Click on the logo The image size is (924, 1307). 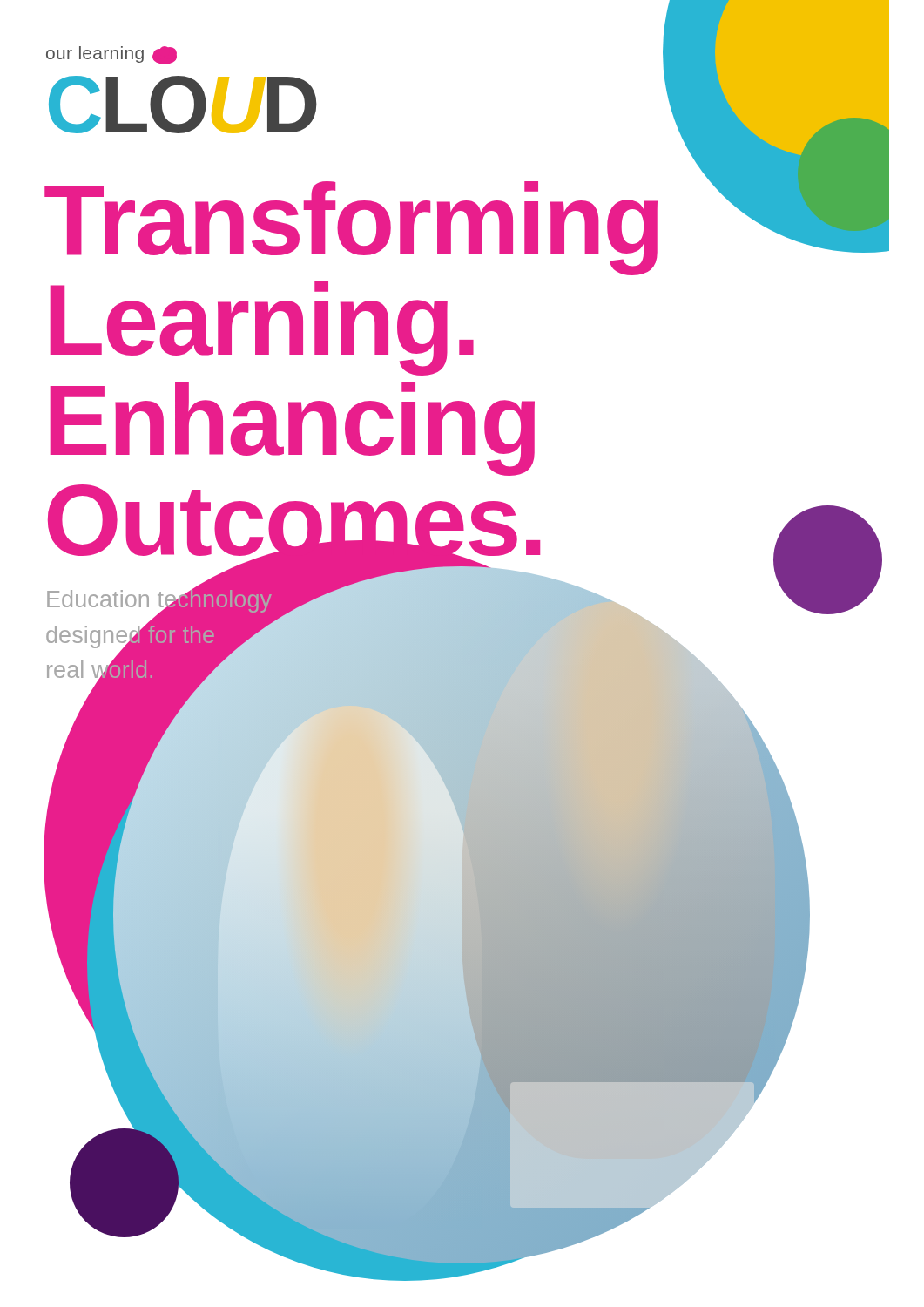pos(181,93)
